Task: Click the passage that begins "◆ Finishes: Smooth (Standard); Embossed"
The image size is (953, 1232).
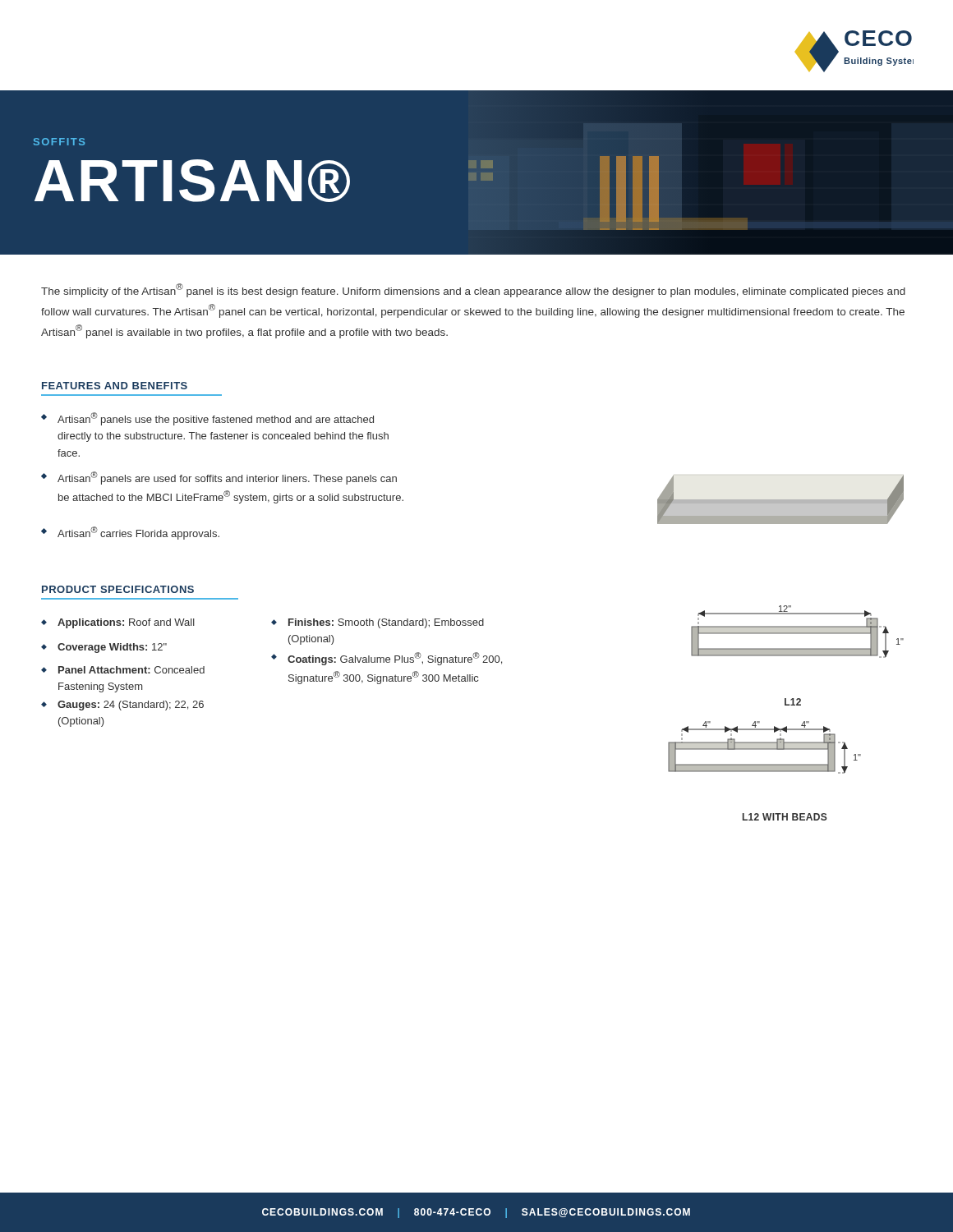Action: pyautogui.click(x=378, y=630)
